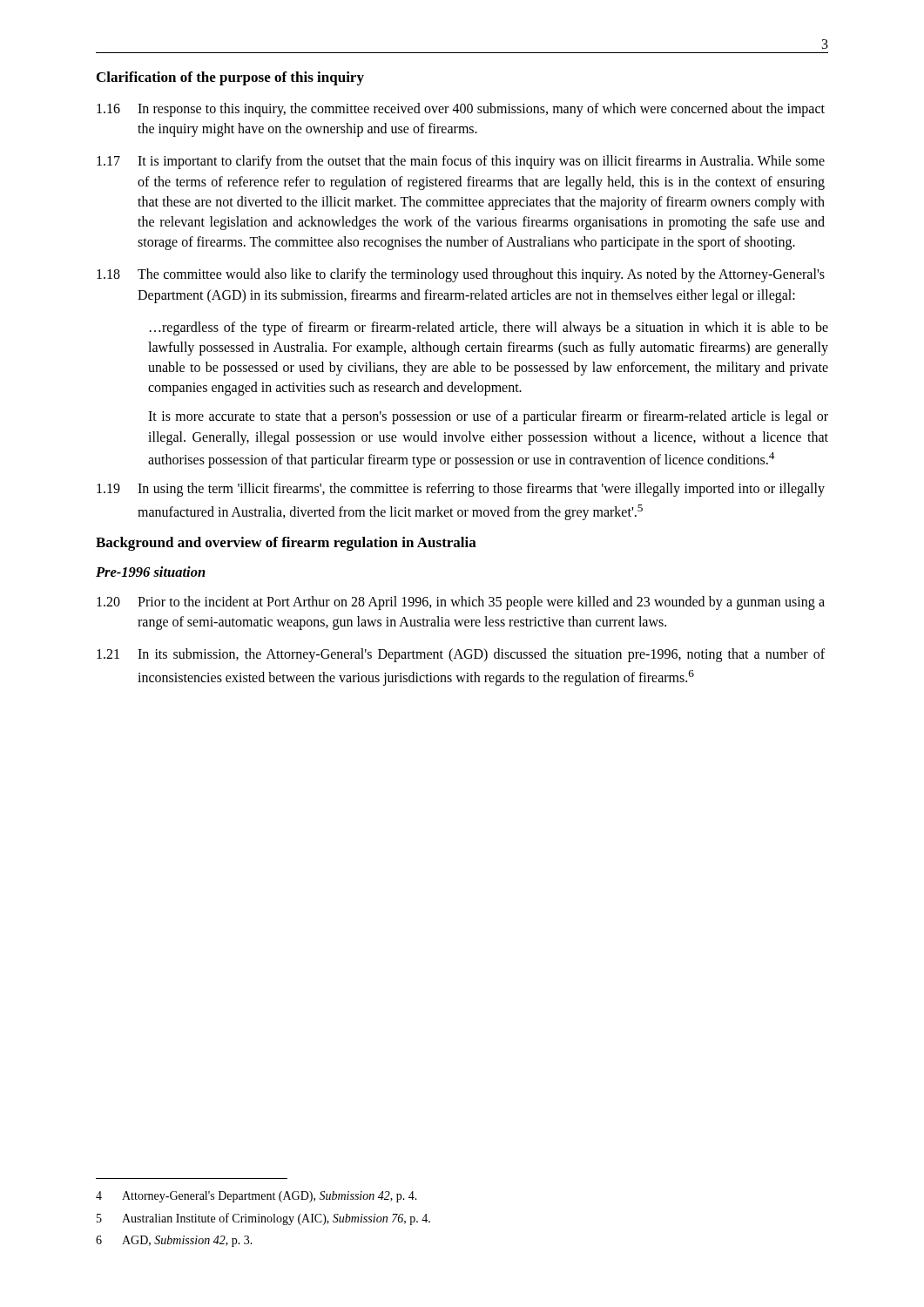Click on the section header containing "Pre-1996 situation"
The image size is (924, 1307).
click(x=151, y=572)
